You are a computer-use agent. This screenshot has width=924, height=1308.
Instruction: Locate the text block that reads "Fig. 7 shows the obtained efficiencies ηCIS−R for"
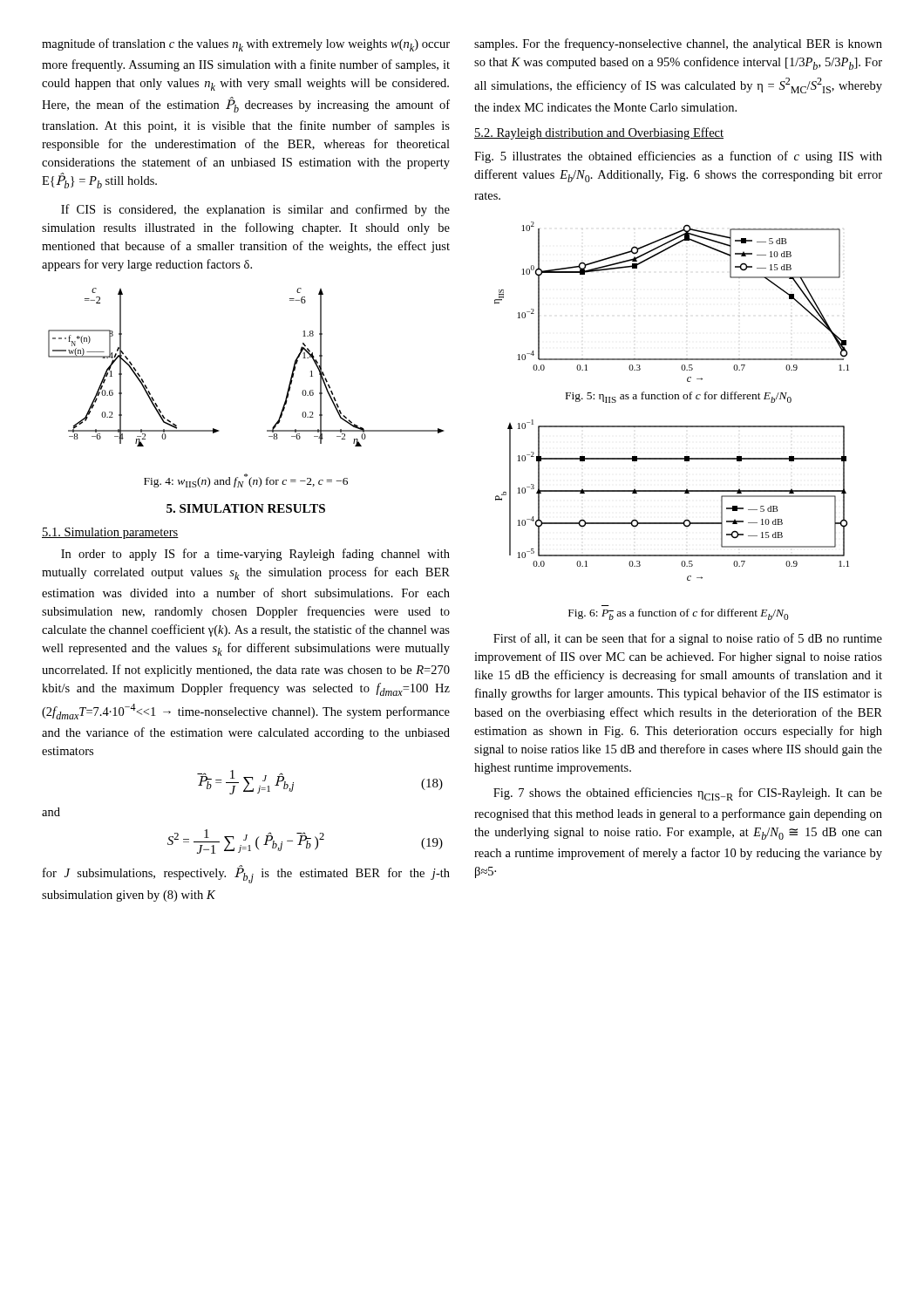tap(678, 832)
